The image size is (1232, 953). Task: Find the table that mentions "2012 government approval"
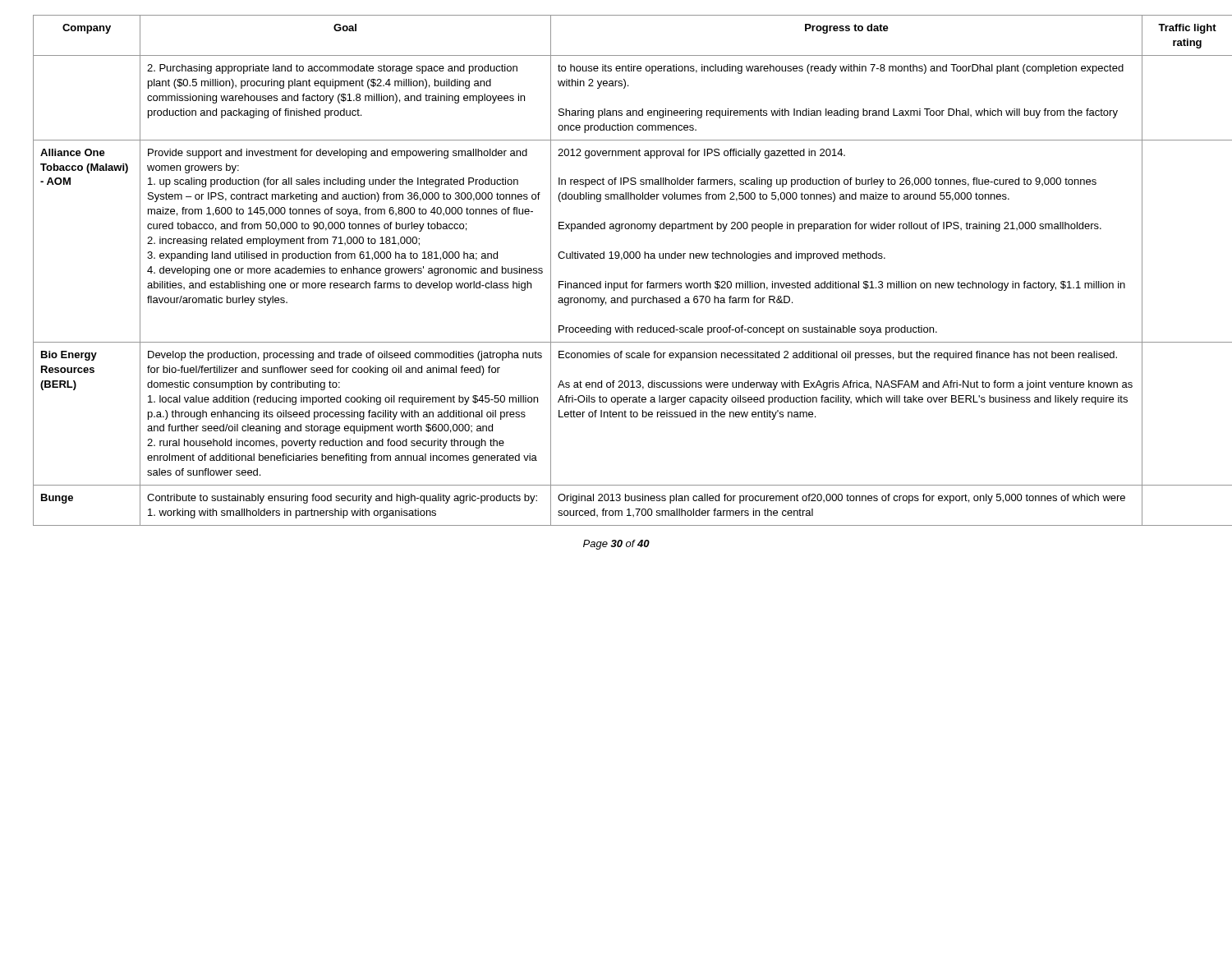click(616, 270)
